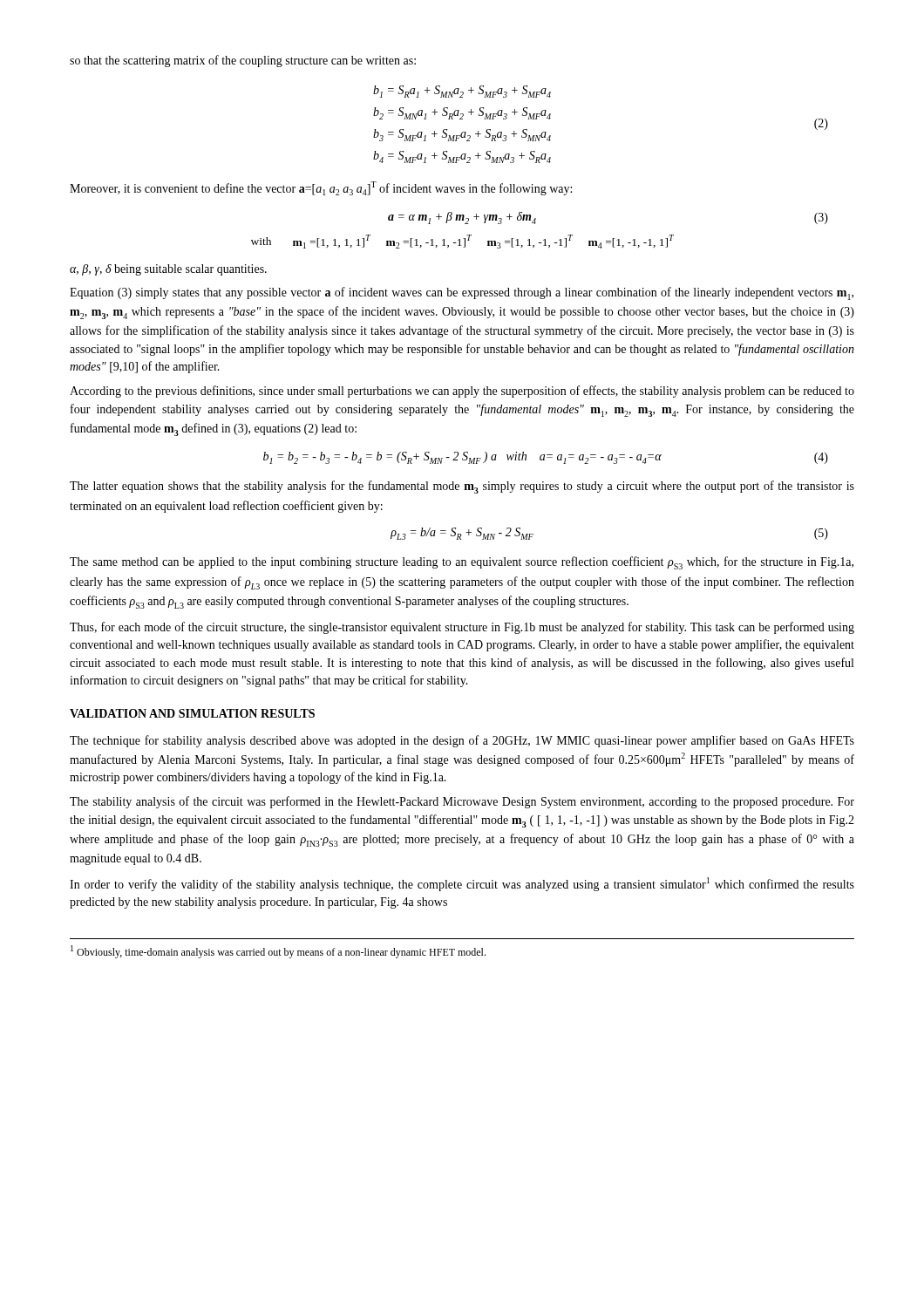Click on the passage starting "The technique for stability analysis described above"

[462, 759]
